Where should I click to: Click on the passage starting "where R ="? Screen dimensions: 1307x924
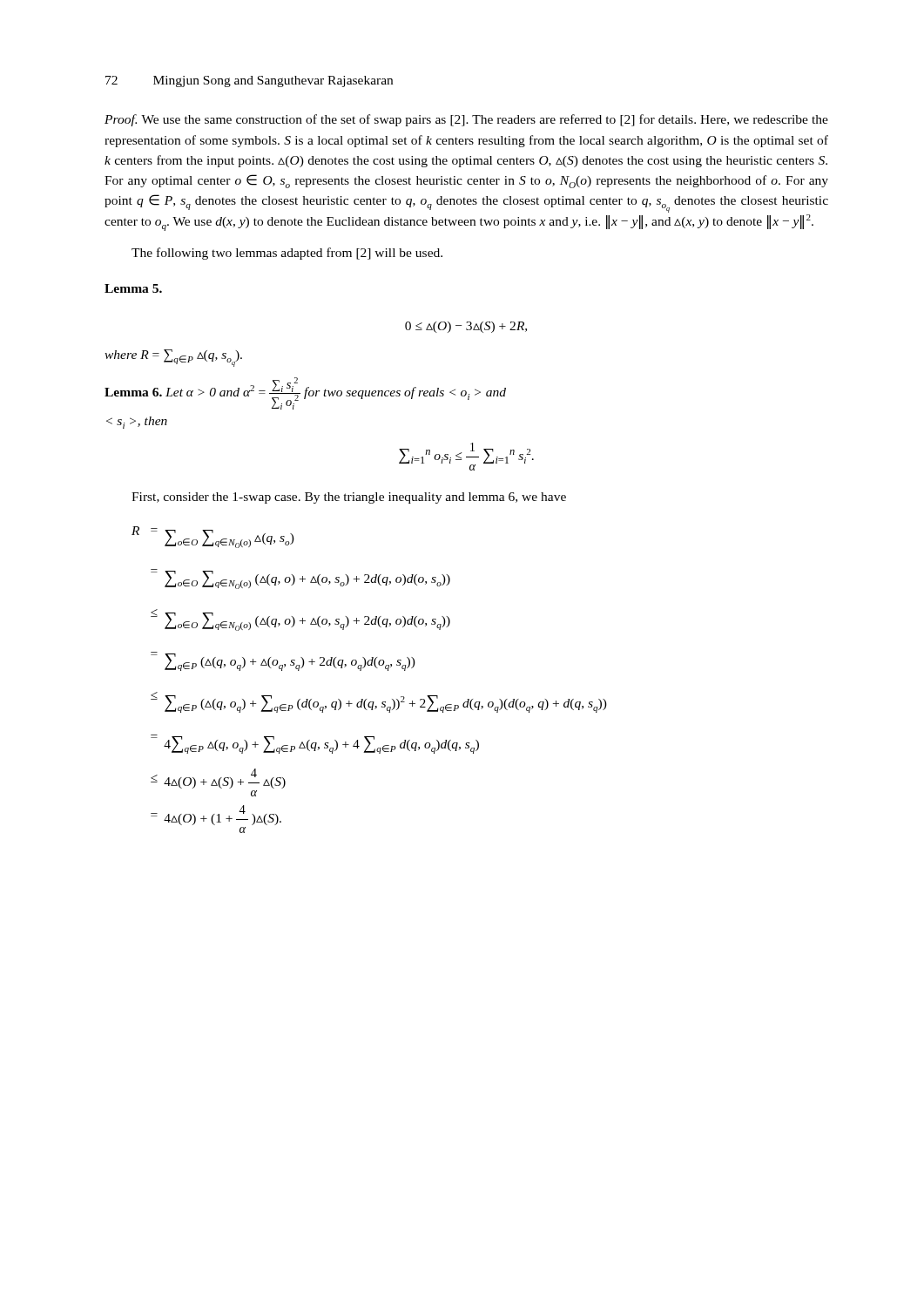coord(174,355)
